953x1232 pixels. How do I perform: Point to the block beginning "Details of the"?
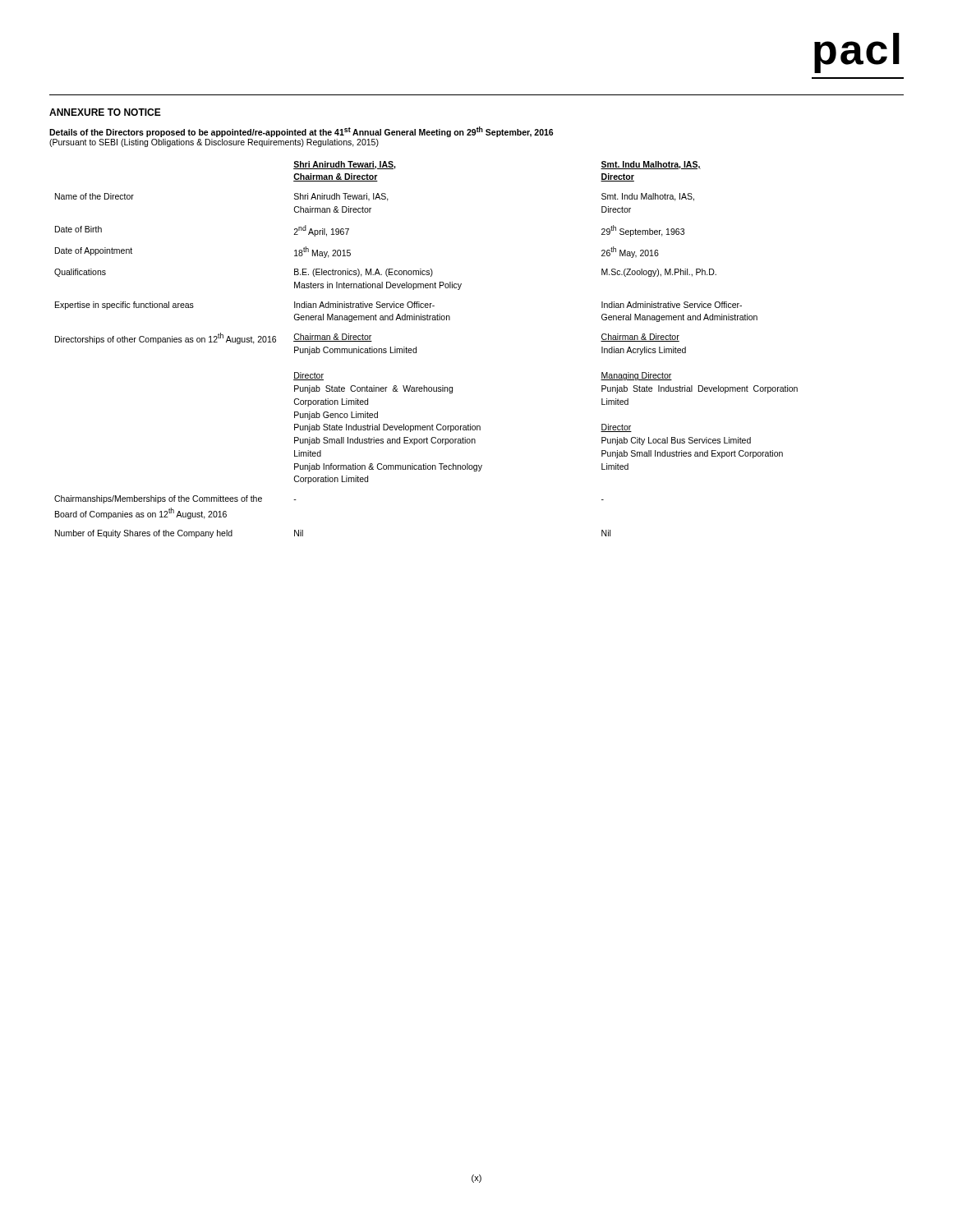coord(301,136)
